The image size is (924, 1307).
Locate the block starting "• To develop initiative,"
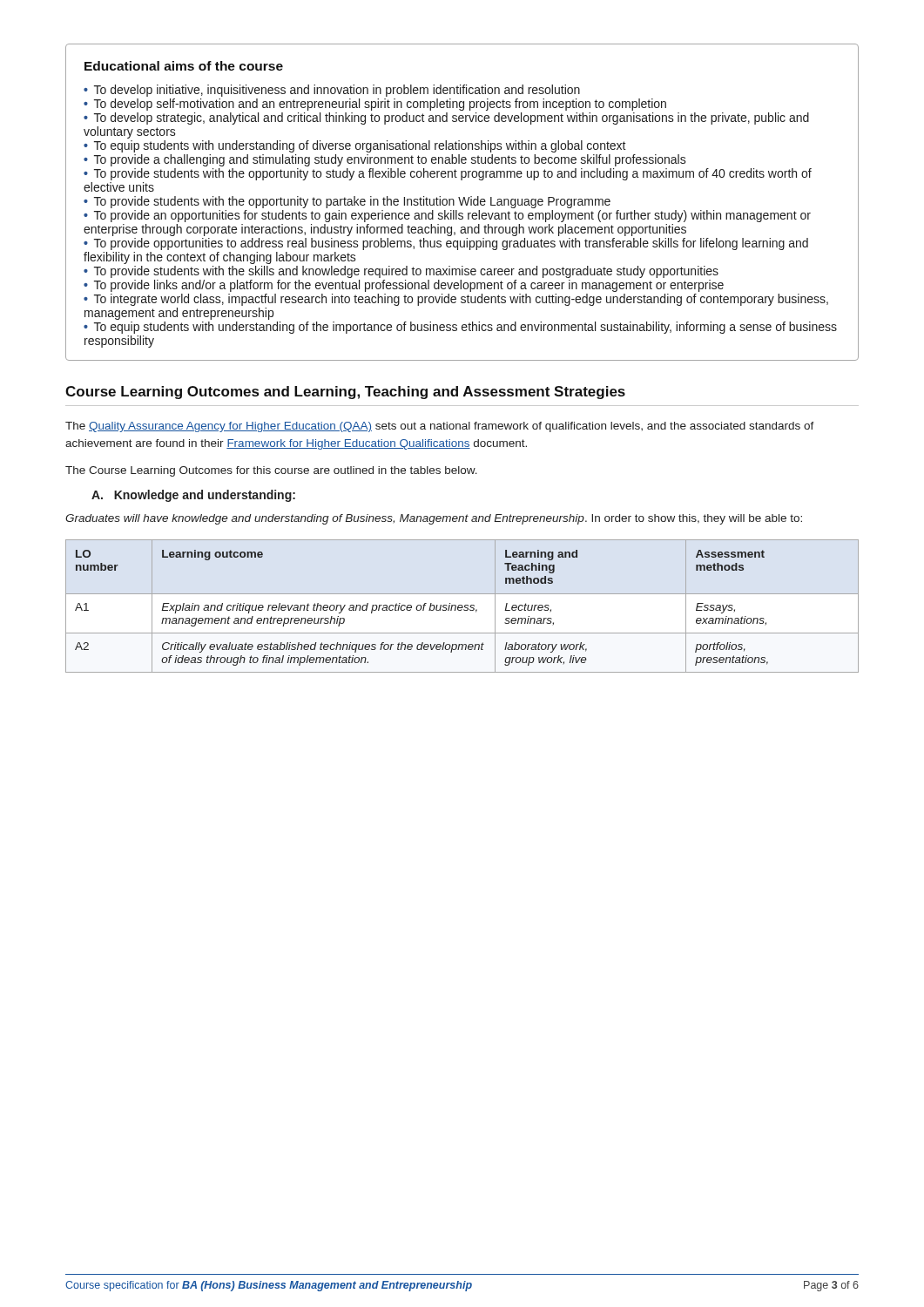pyautogui.click(x=332, y=90)
